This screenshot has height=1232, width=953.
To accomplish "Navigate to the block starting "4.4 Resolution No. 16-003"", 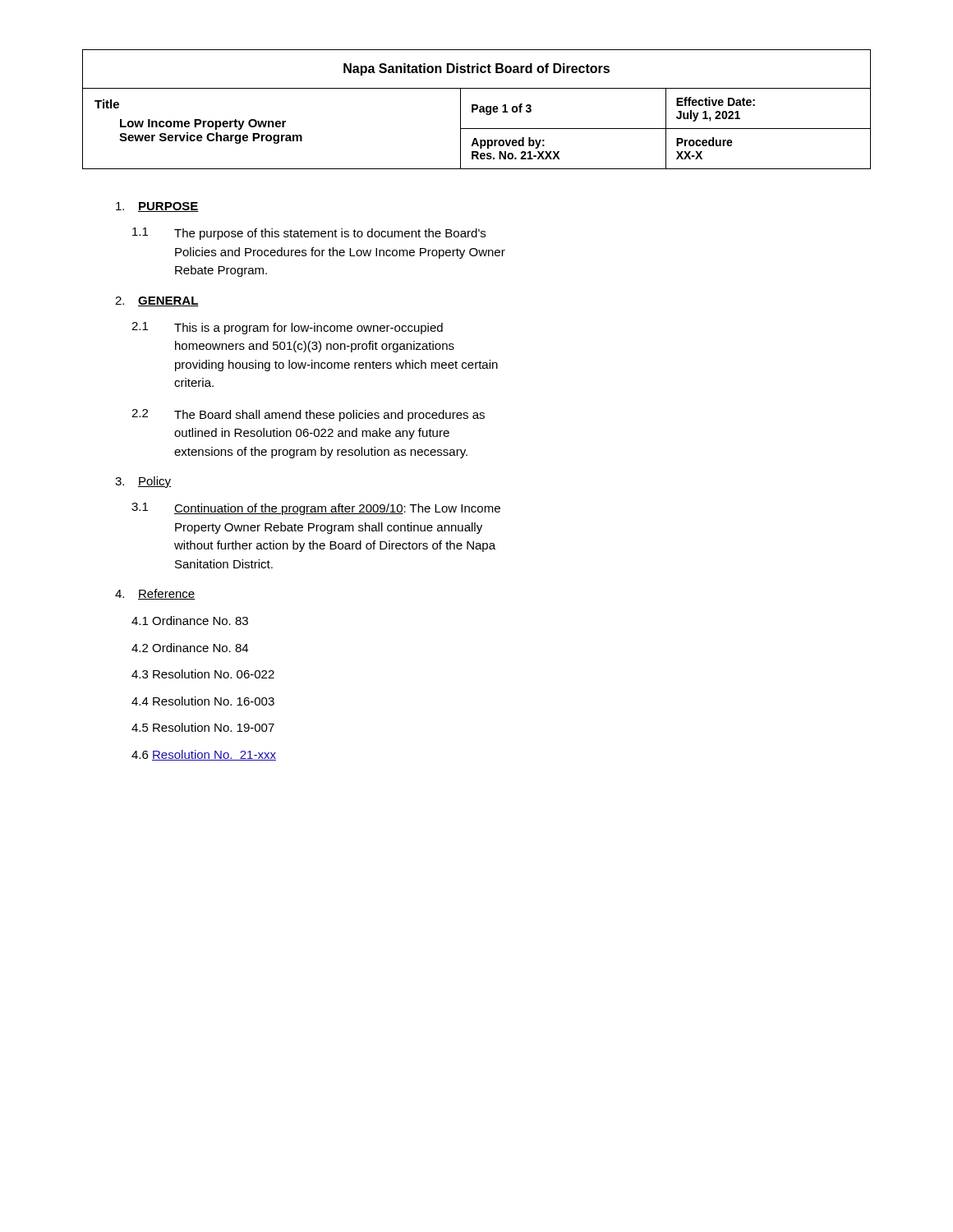I will pos(203,701).
